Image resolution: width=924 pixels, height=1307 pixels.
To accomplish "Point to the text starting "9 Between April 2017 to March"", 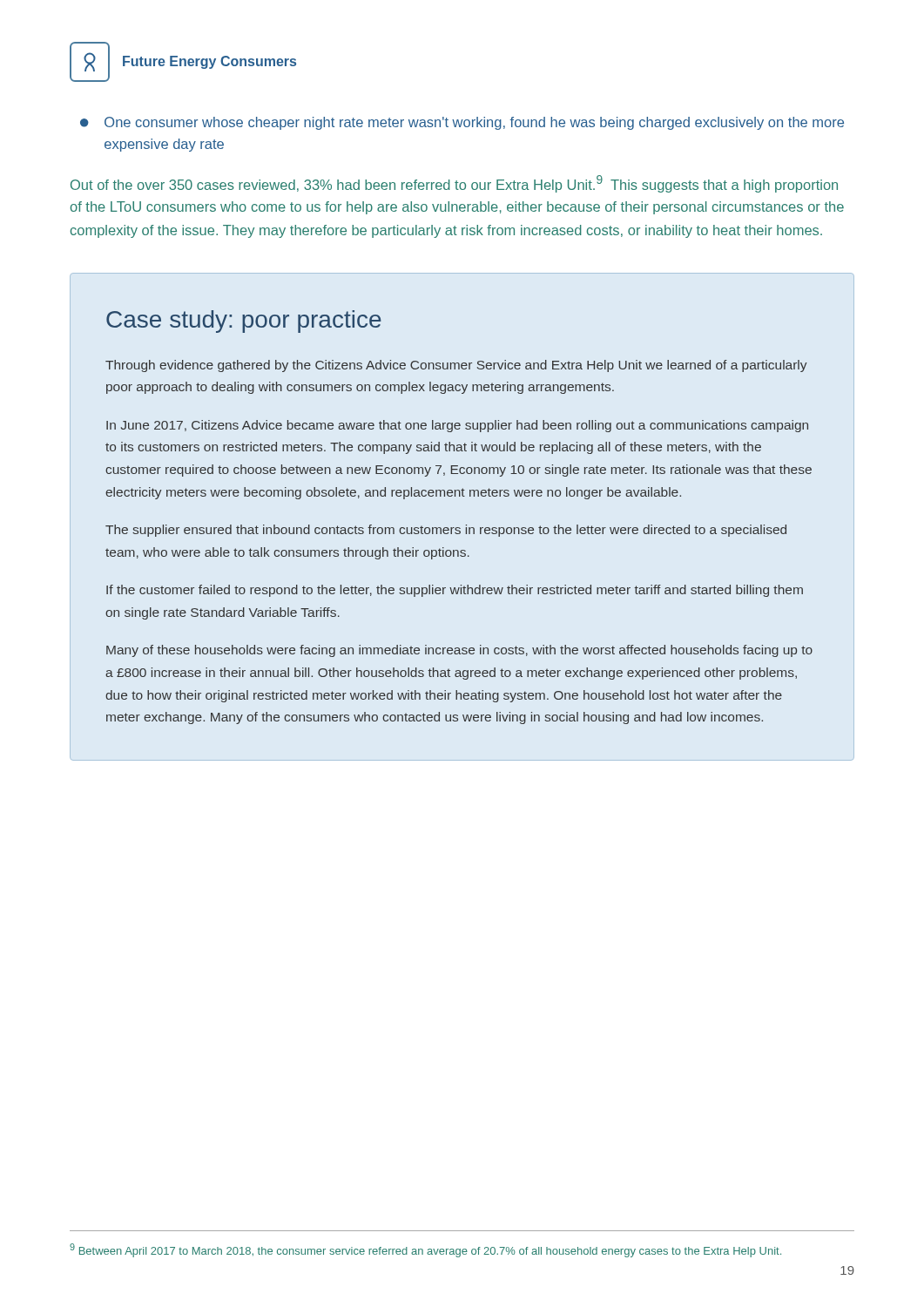I will (x=462, y=1250).
